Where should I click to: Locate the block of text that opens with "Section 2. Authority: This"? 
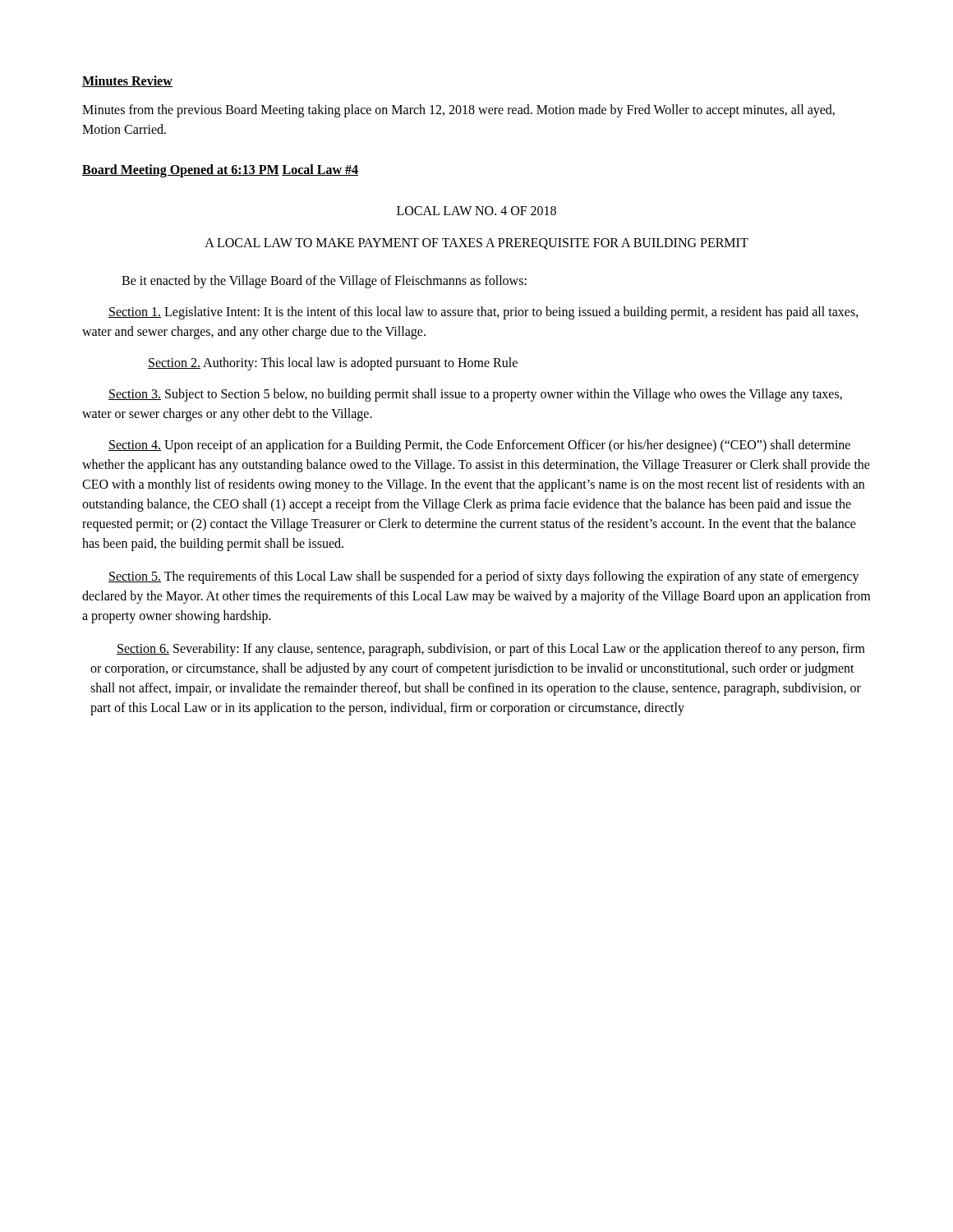point(333,363)
